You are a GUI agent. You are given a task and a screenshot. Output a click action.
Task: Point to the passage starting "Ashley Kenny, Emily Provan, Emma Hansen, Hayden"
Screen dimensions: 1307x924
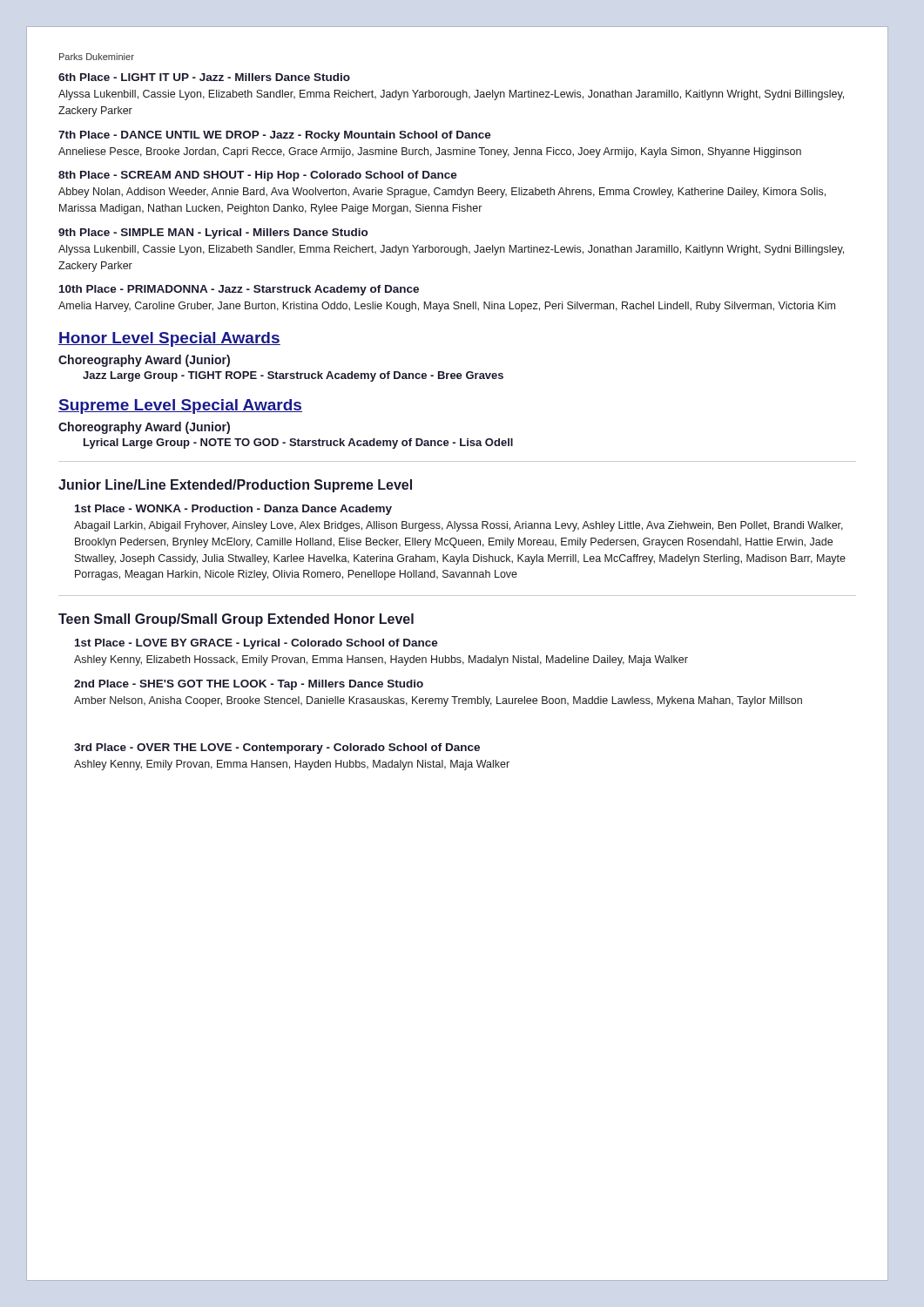(292, 764)
